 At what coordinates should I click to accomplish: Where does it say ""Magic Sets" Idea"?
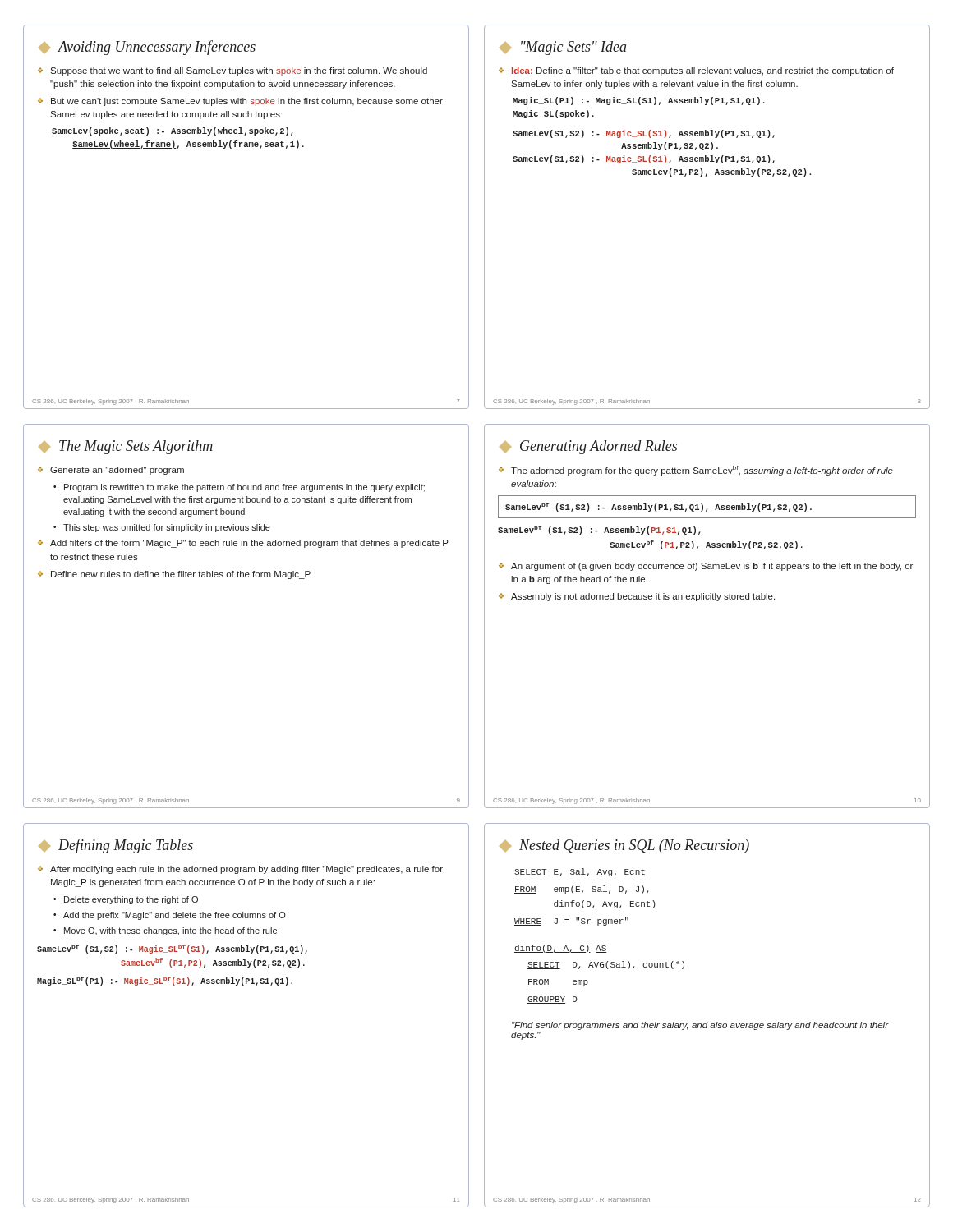click(562, 47)
